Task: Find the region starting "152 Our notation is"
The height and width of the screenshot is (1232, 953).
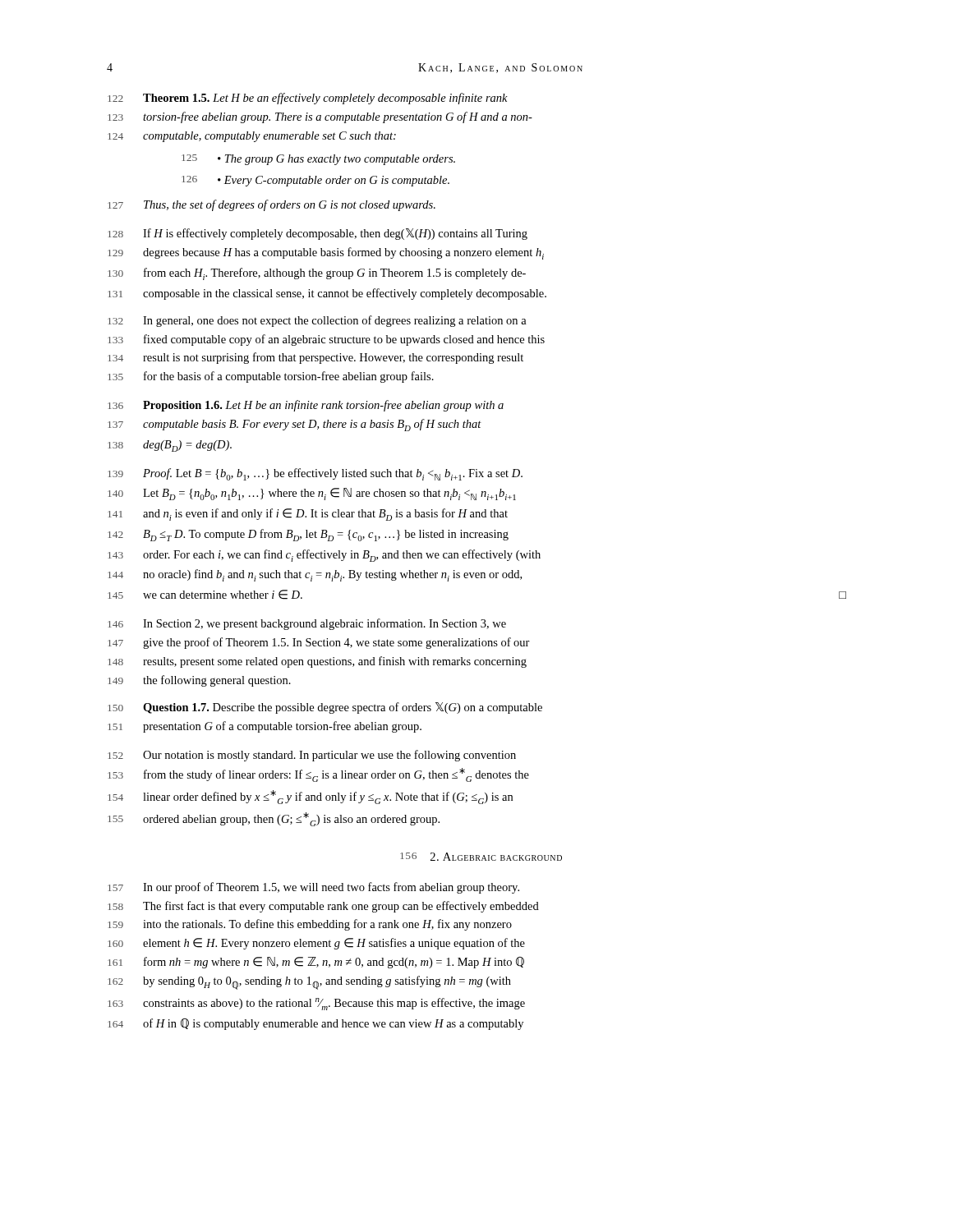Action: pos(476,787)
